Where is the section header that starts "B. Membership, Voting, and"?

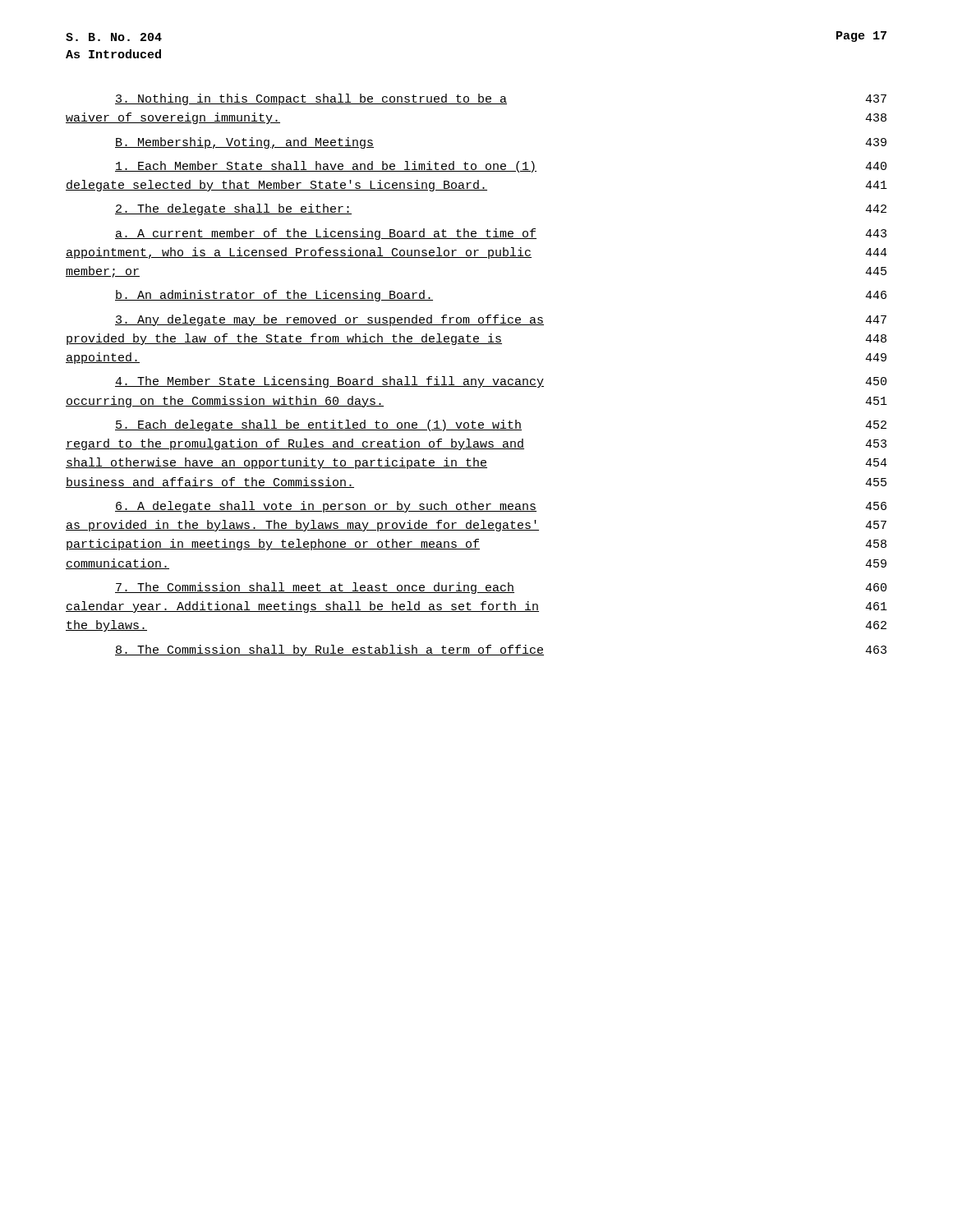(x=239, y=143)
